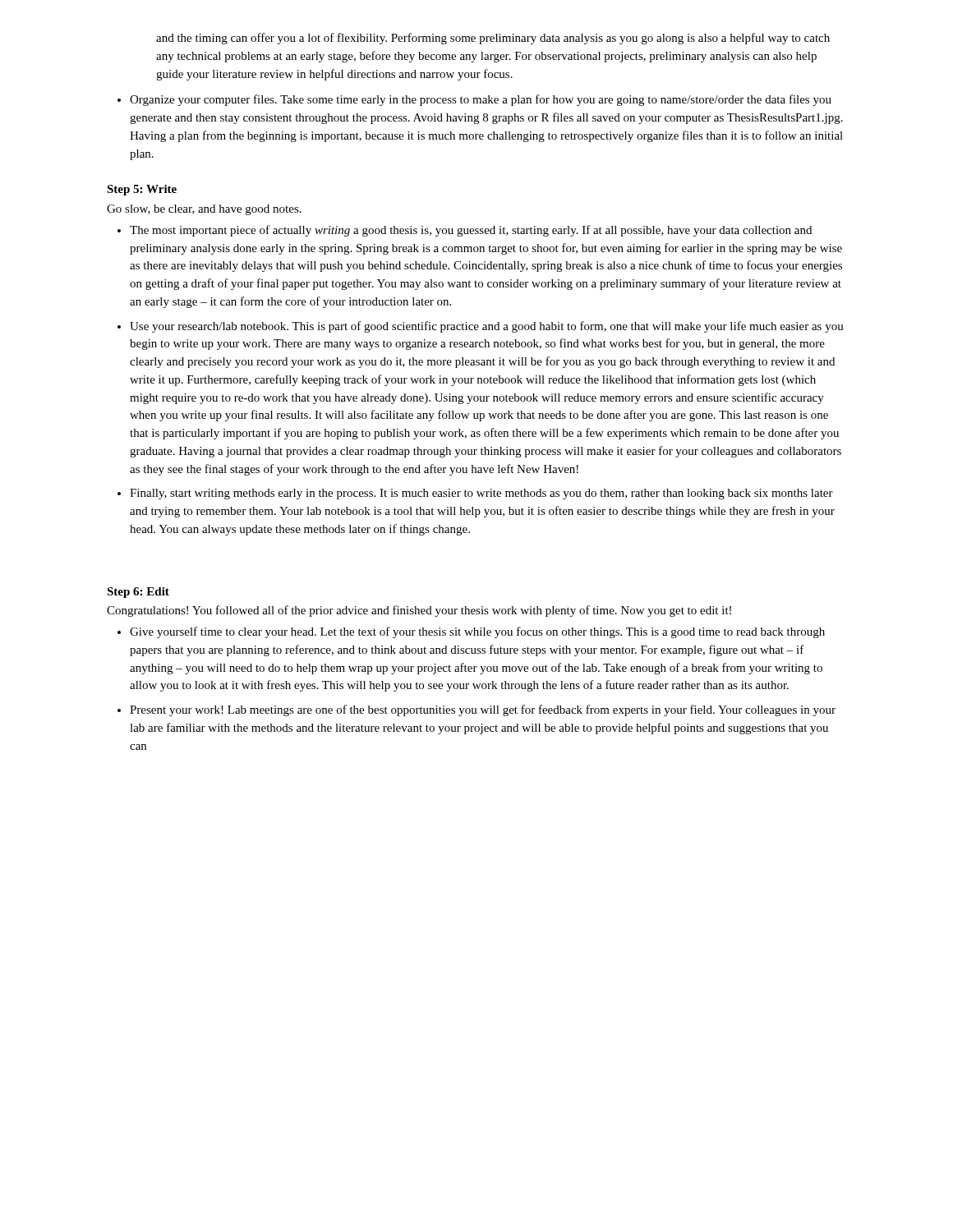Find the region starting "Finally, start writing"
Image resolution: width=953 pixels, height=1232 pixels.
pyautogui.click(x=488, y=512)
